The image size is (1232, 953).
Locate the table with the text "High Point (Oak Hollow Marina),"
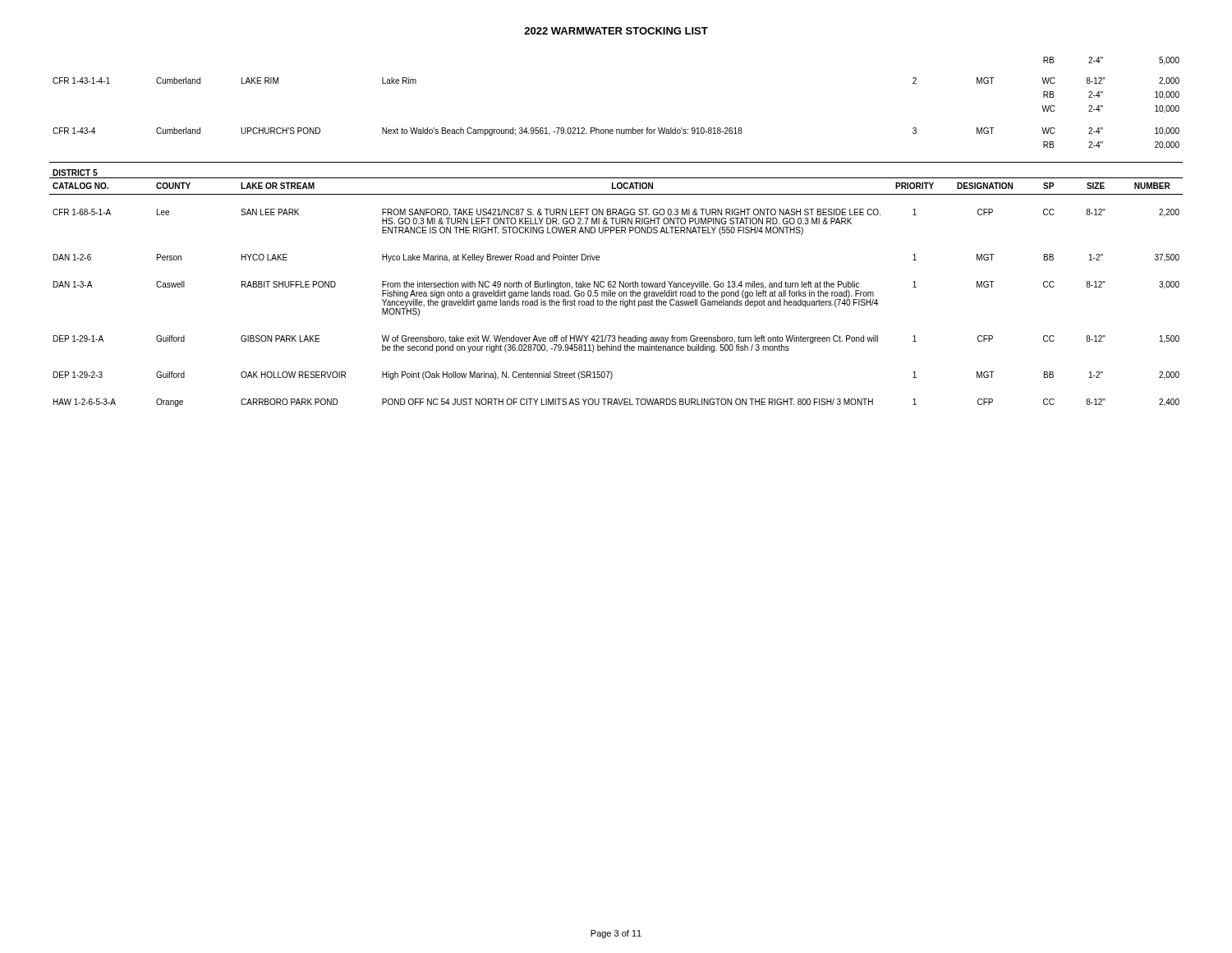coord(616,231)
